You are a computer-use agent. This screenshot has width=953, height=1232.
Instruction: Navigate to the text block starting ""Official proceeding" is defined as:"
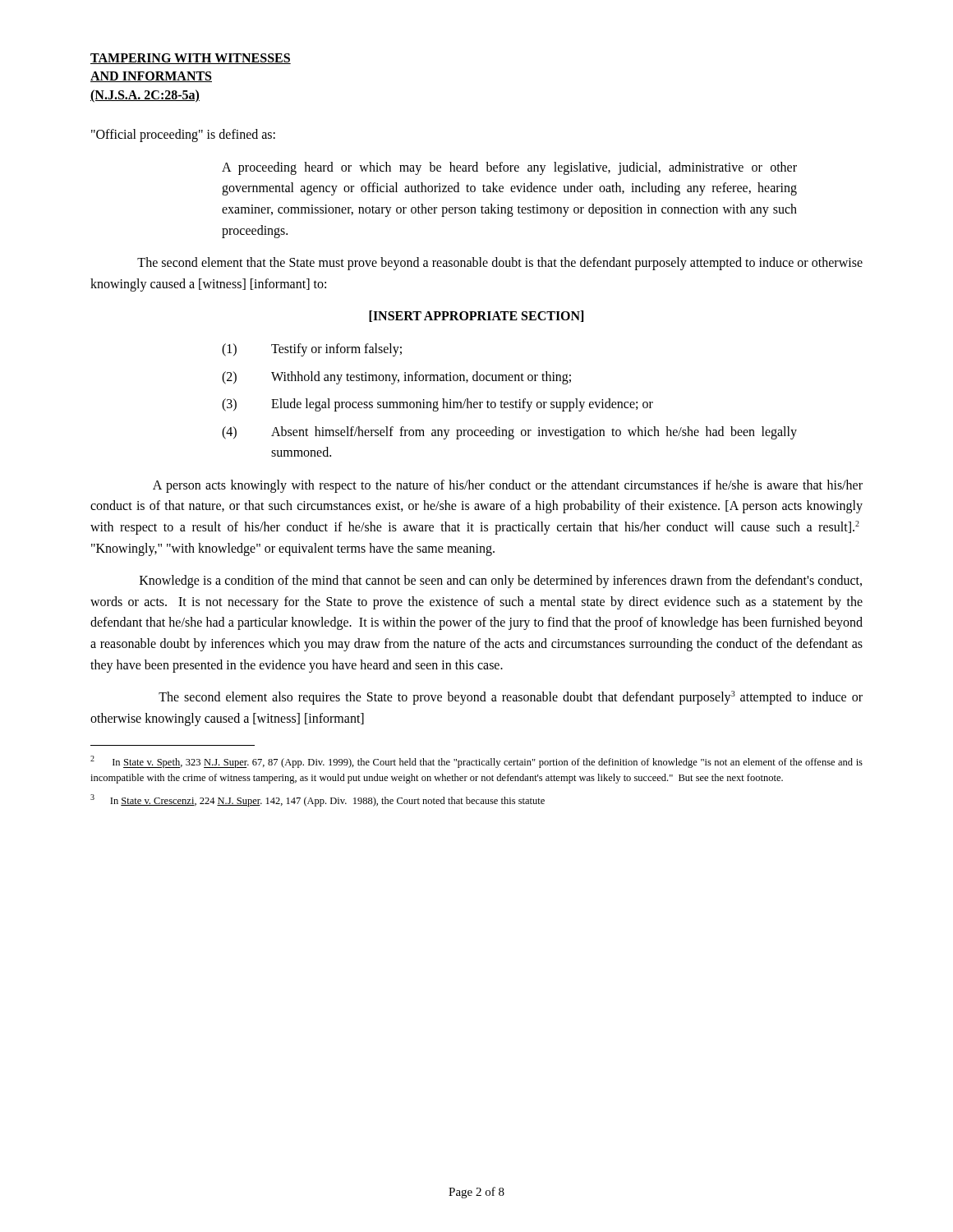[x=183, y=134]
